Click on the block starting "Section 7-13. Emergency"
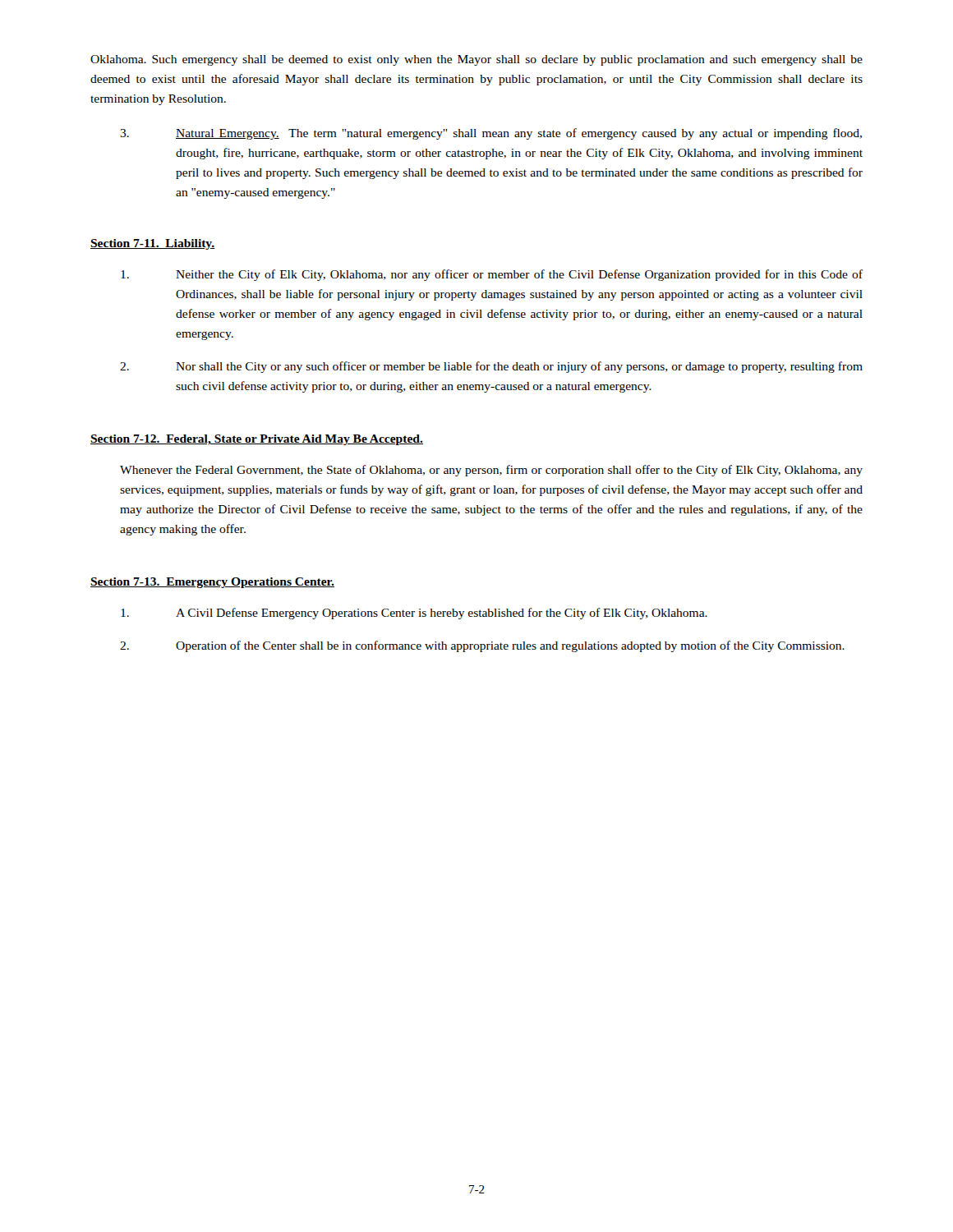 [x=212, y=581]
